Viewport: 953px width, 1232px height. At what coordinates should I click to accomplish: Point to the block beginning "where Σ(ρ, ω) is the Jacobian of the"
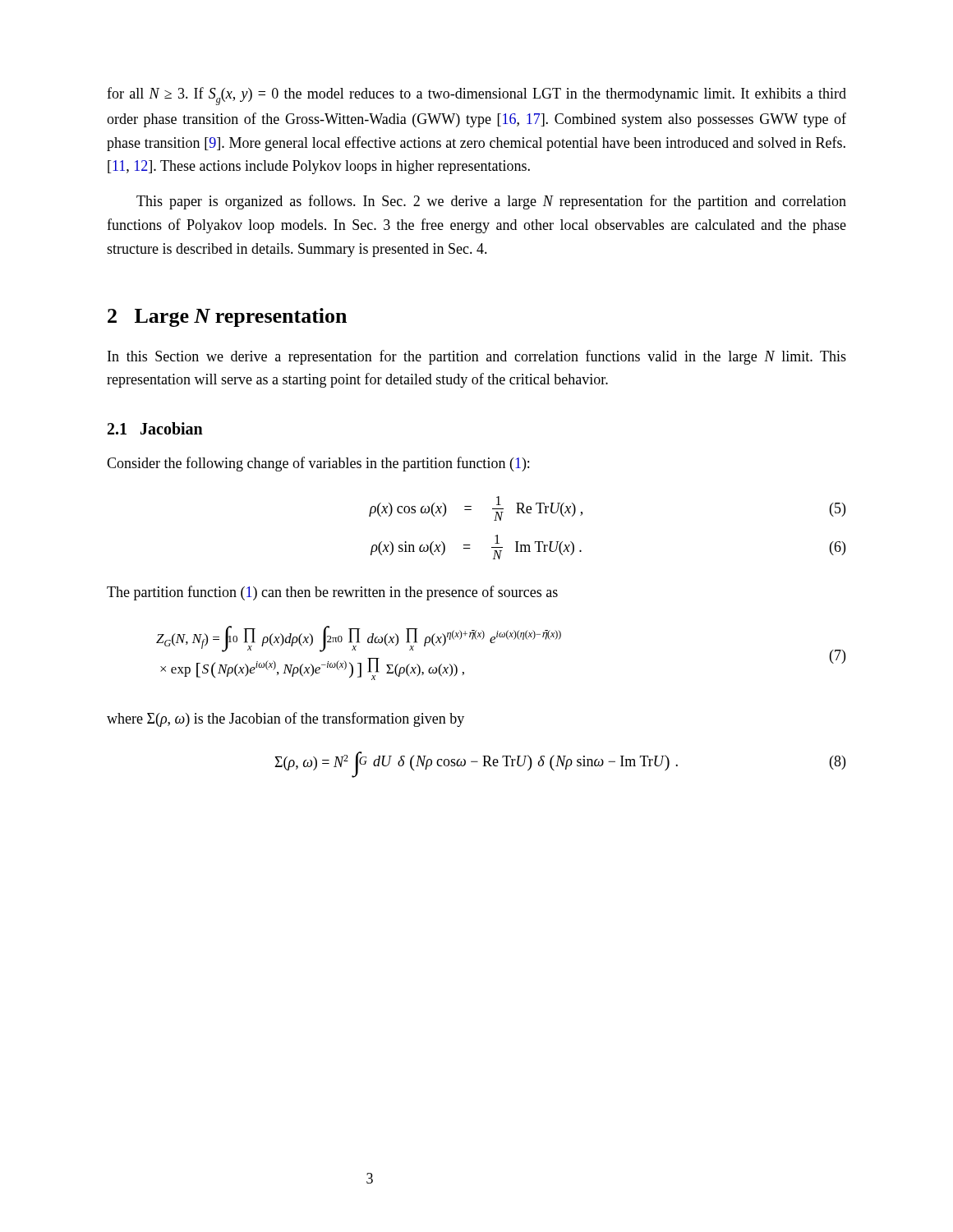[285, 719]
